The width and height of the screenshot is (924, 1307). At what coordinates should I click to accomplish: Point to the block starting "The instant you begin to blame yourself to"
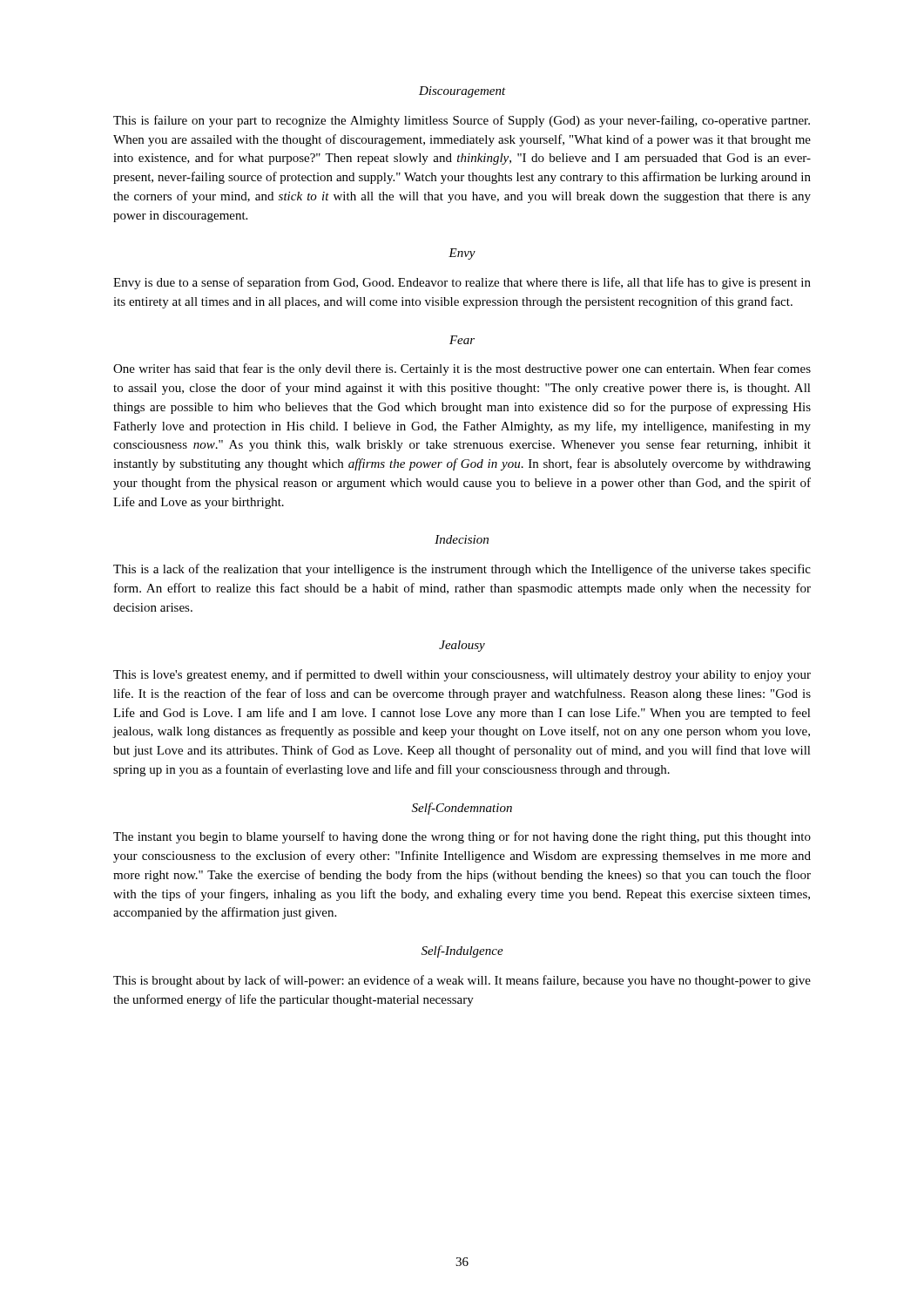462,875
